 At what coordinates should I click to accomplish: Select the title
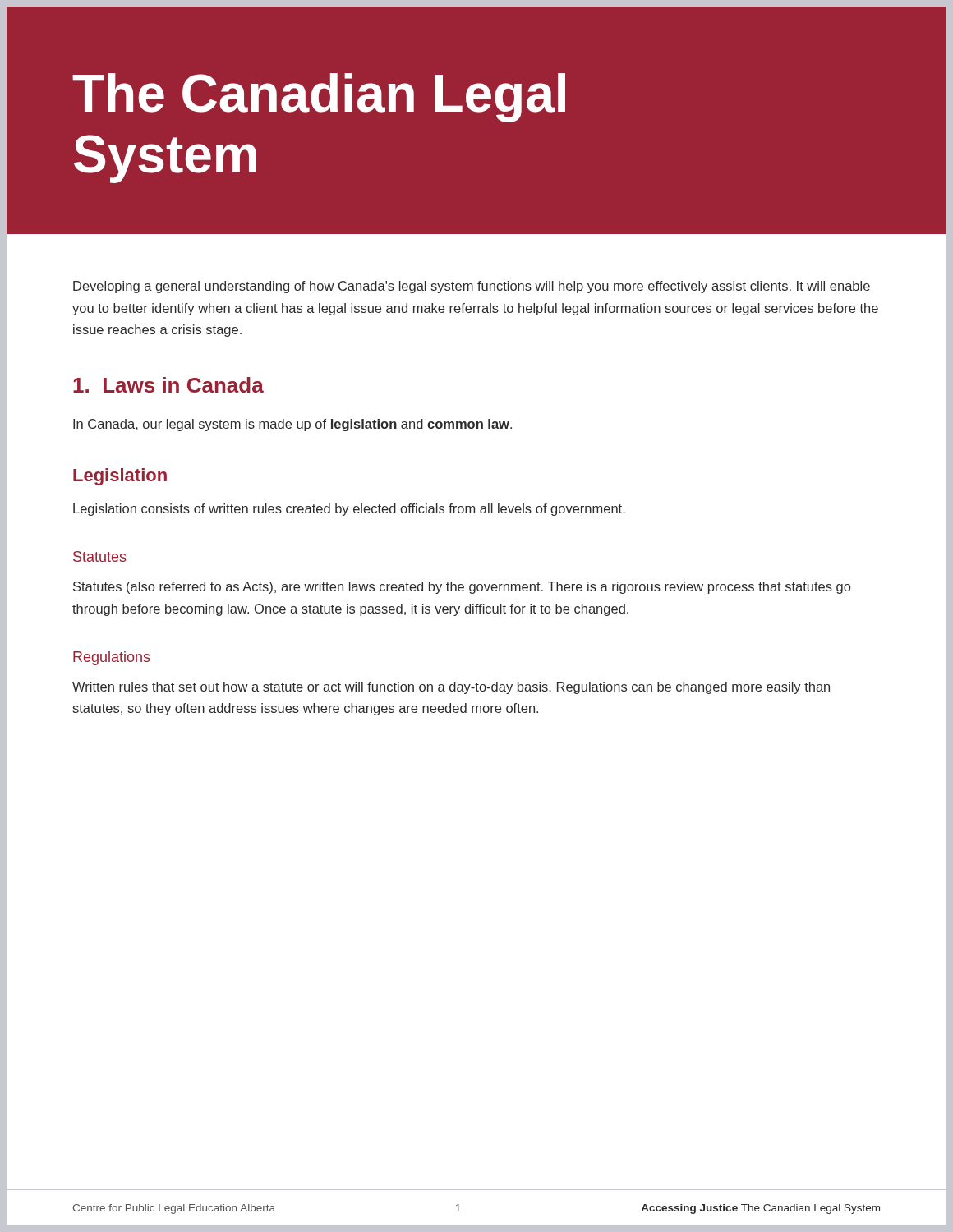476,124
